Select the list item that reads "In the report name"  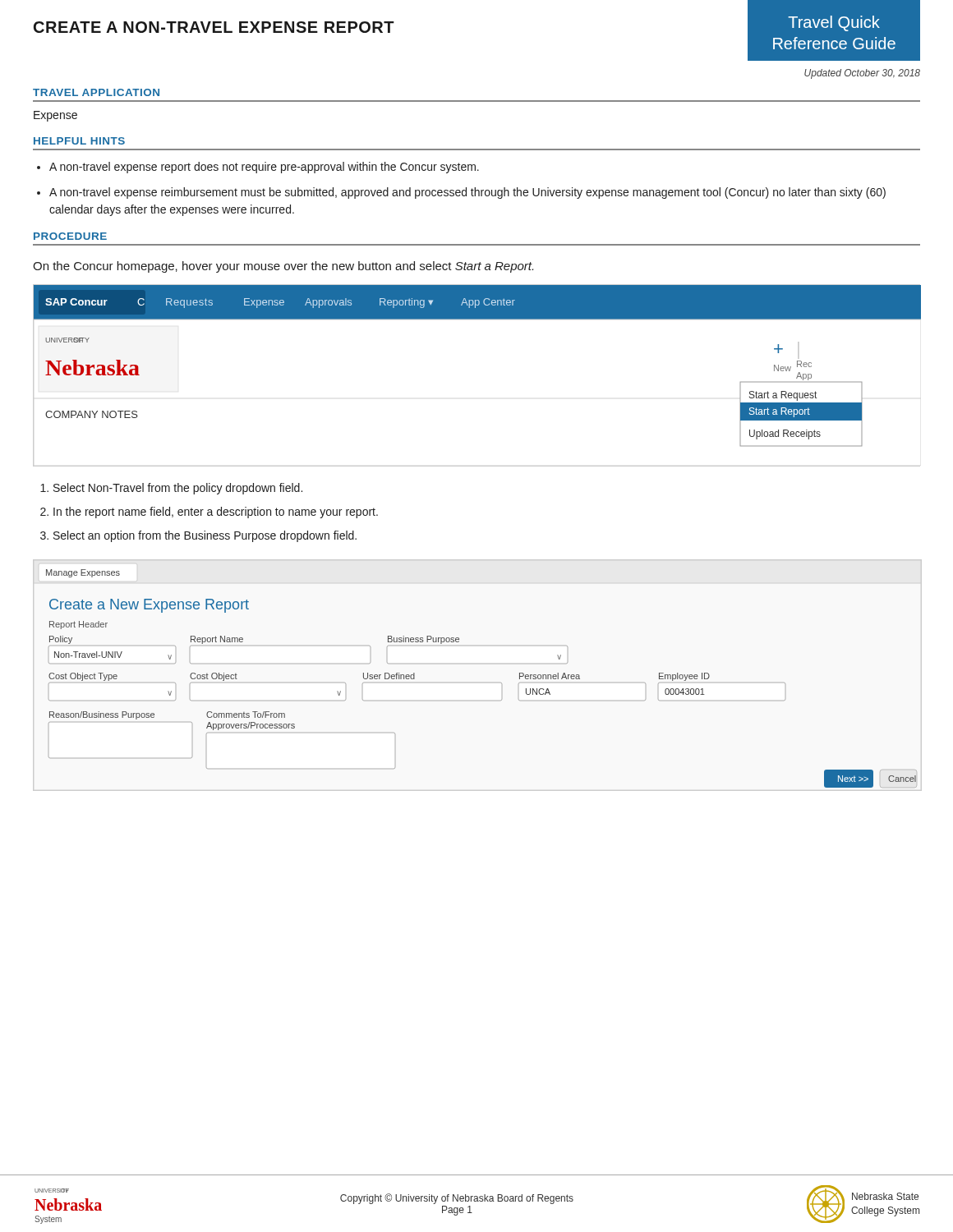(216, 511)
